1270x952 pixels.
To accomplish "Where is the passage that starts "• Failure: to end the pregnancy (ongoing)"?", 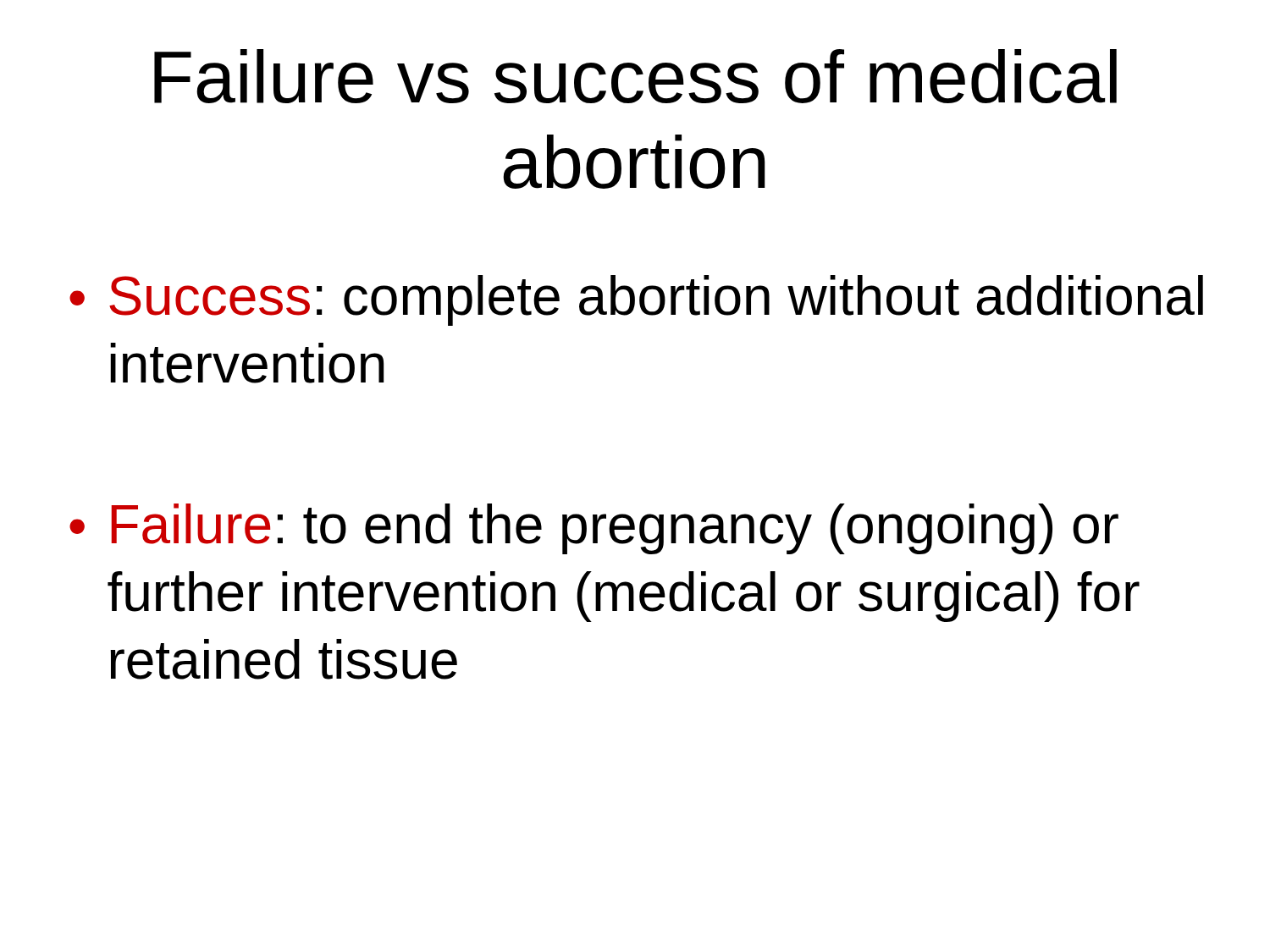I will pos(643,592).
